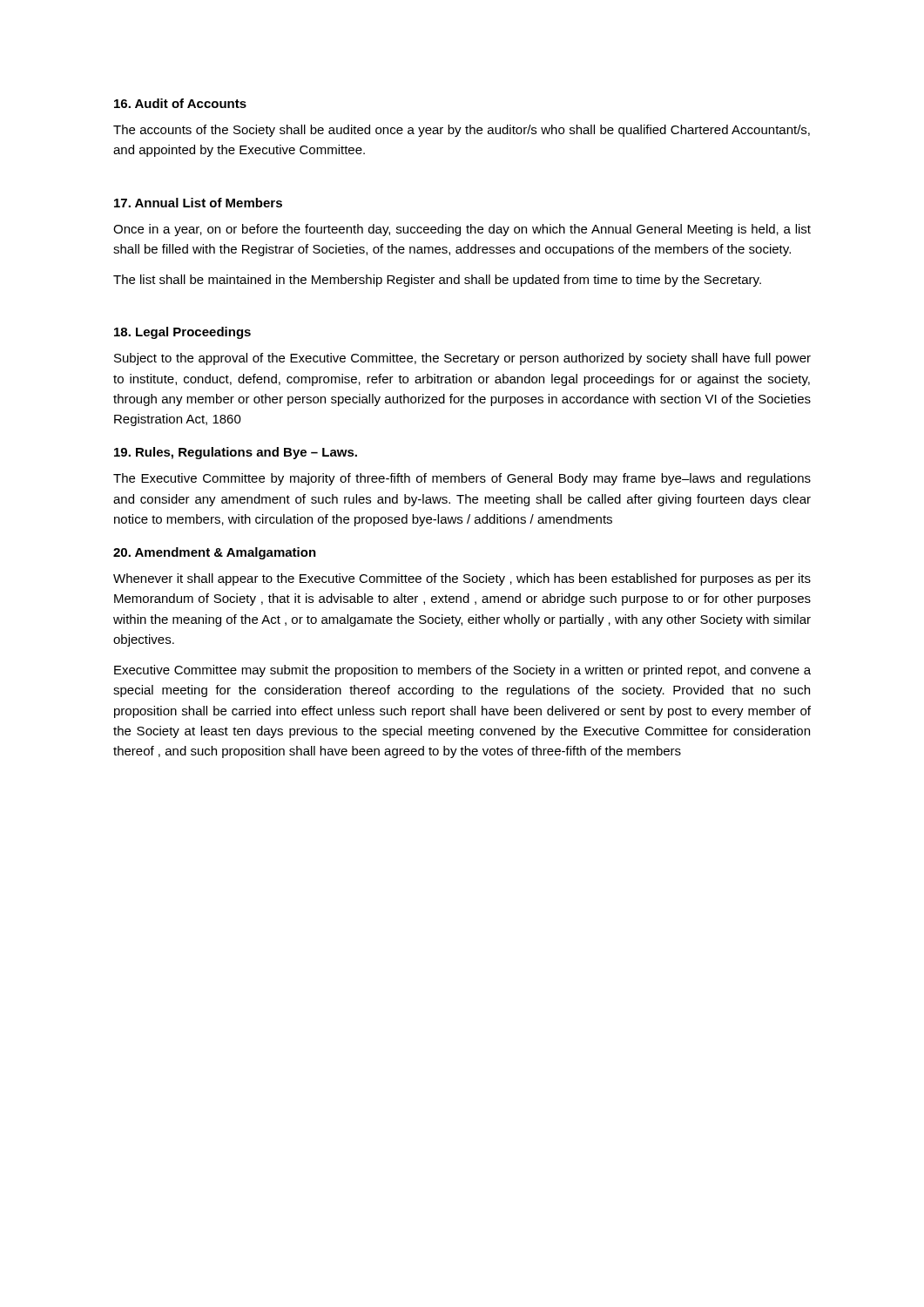Locate the block of text that opens with "The list shall be"
Image resolution: width=924 pixels, height=1307 pixels.
coord(438,279)
